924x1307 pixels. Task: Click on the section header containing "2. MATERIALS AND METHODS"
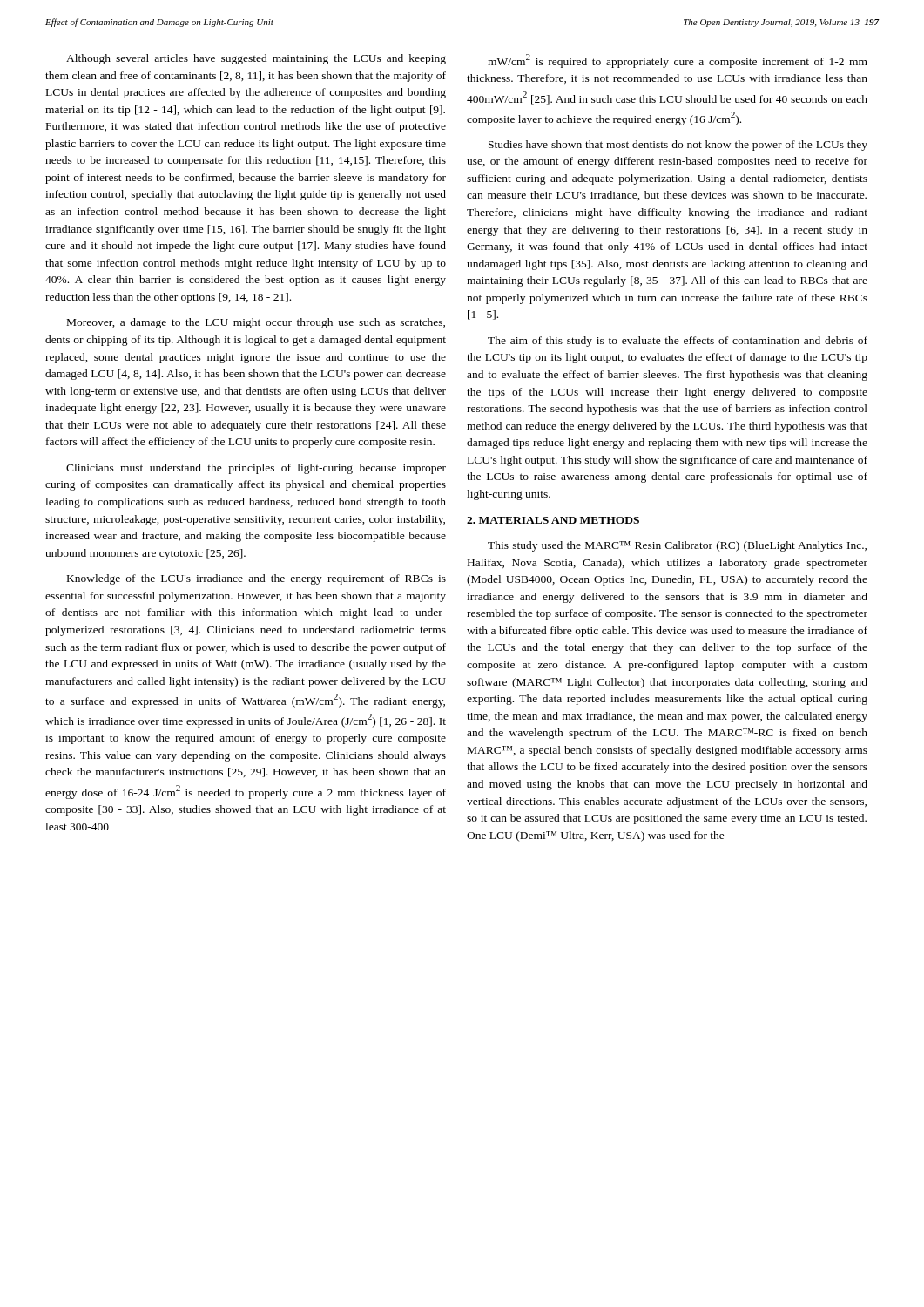pos(553,520)
